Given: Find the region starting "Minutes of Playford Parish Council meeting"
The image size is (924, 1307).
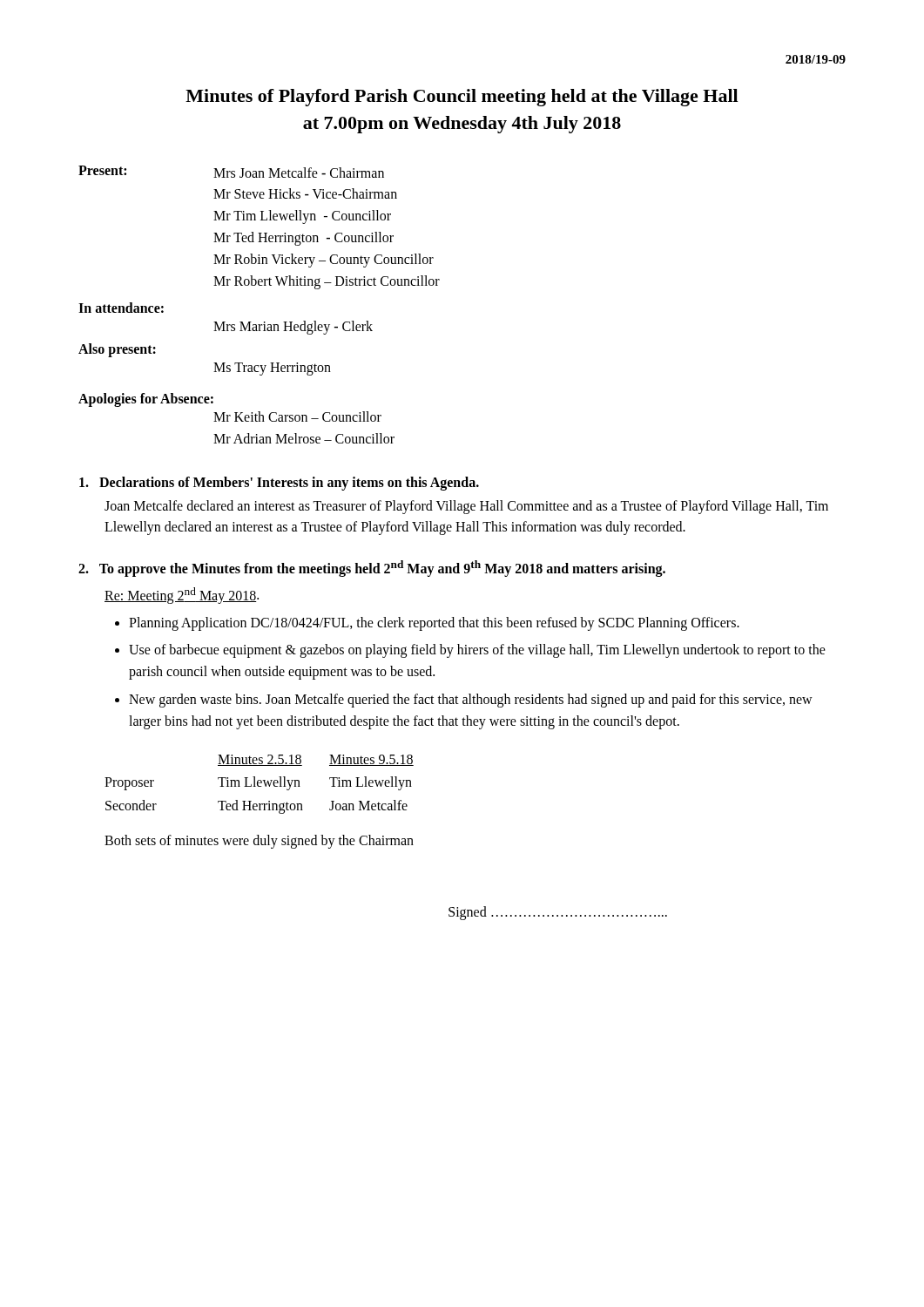Looking at the screenshot, I should [462, 110].
